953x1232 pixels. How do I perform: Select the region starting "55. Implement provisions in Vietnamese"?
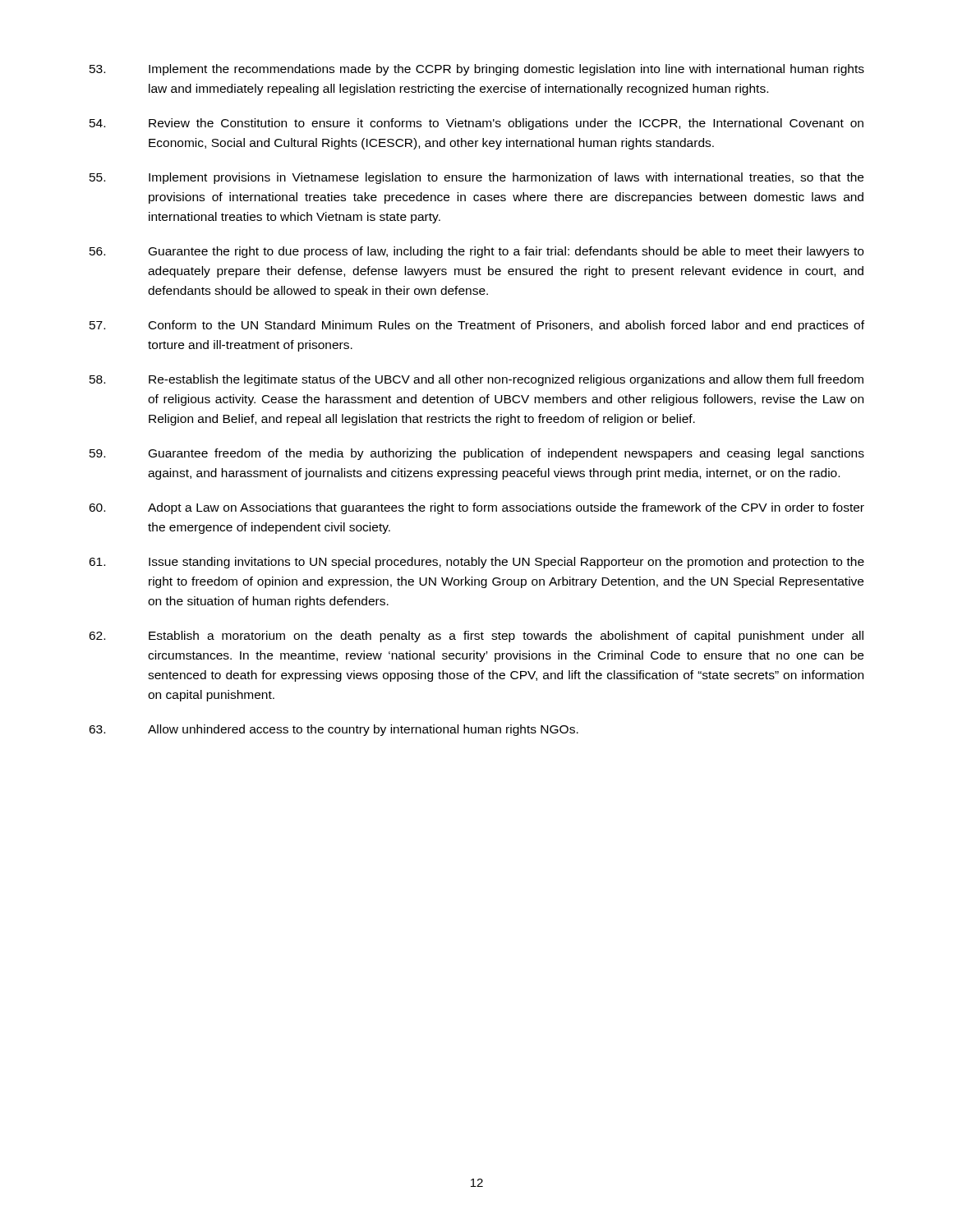point(476,197)
